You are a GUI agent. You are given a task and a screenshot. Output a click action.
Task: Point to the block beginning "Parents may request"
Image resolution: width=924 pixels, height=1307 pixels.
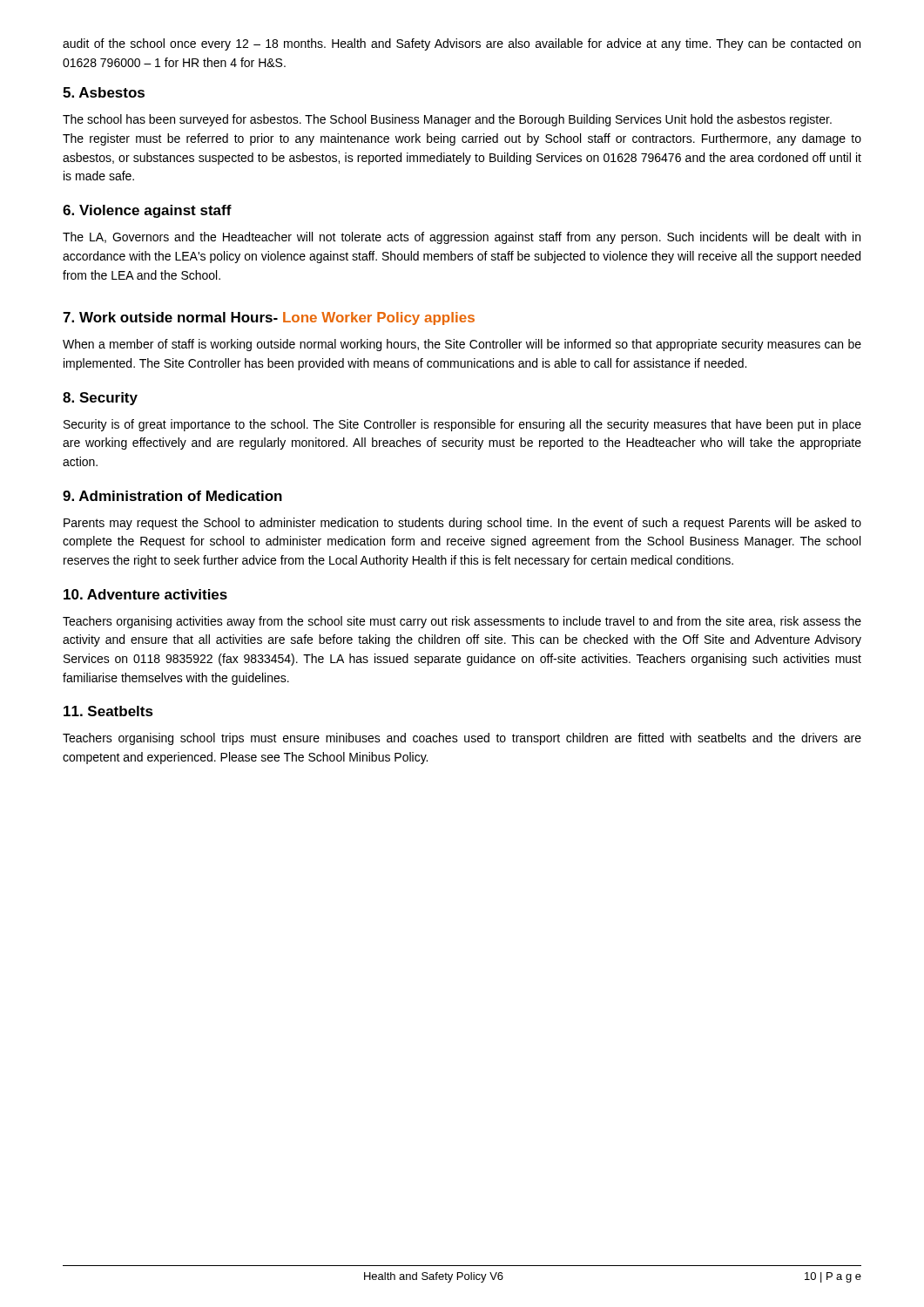(x=462, y=541)
